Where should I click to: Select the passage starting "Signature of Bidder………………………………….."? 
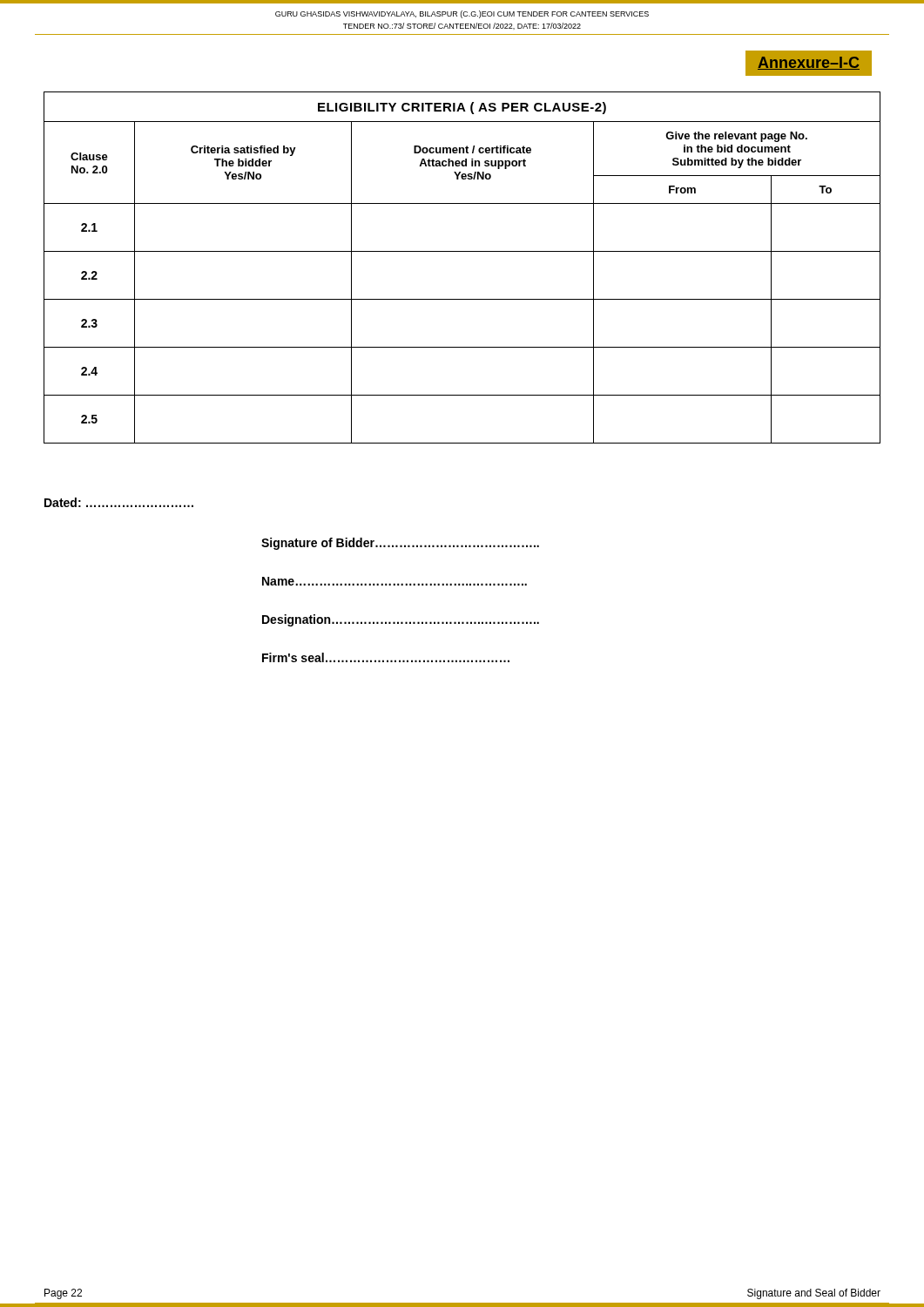[x=401, y=543]
